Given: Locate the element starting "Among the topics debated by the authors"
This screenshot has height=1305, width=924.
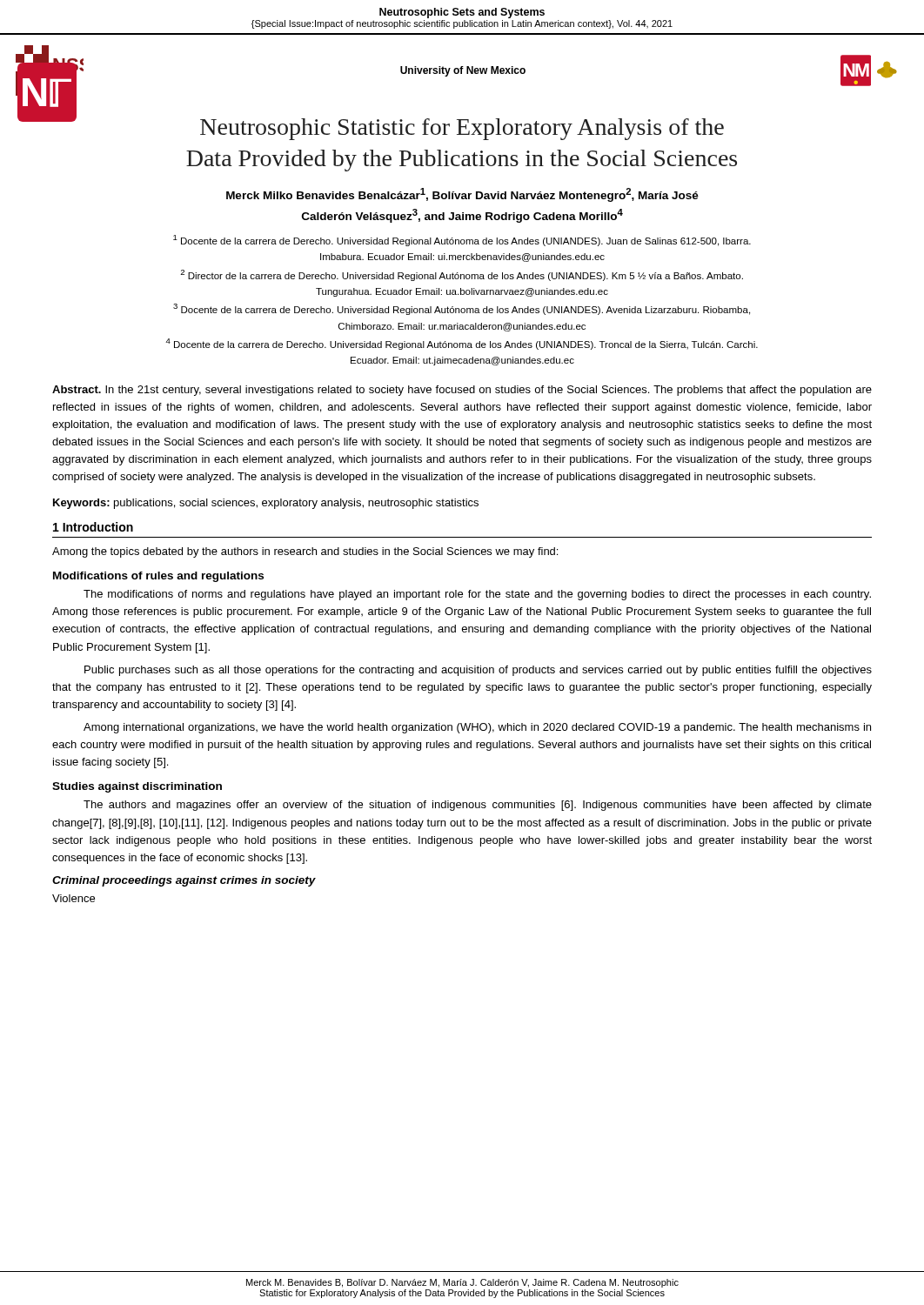Looking at the screenshot, I should [306, 551].
